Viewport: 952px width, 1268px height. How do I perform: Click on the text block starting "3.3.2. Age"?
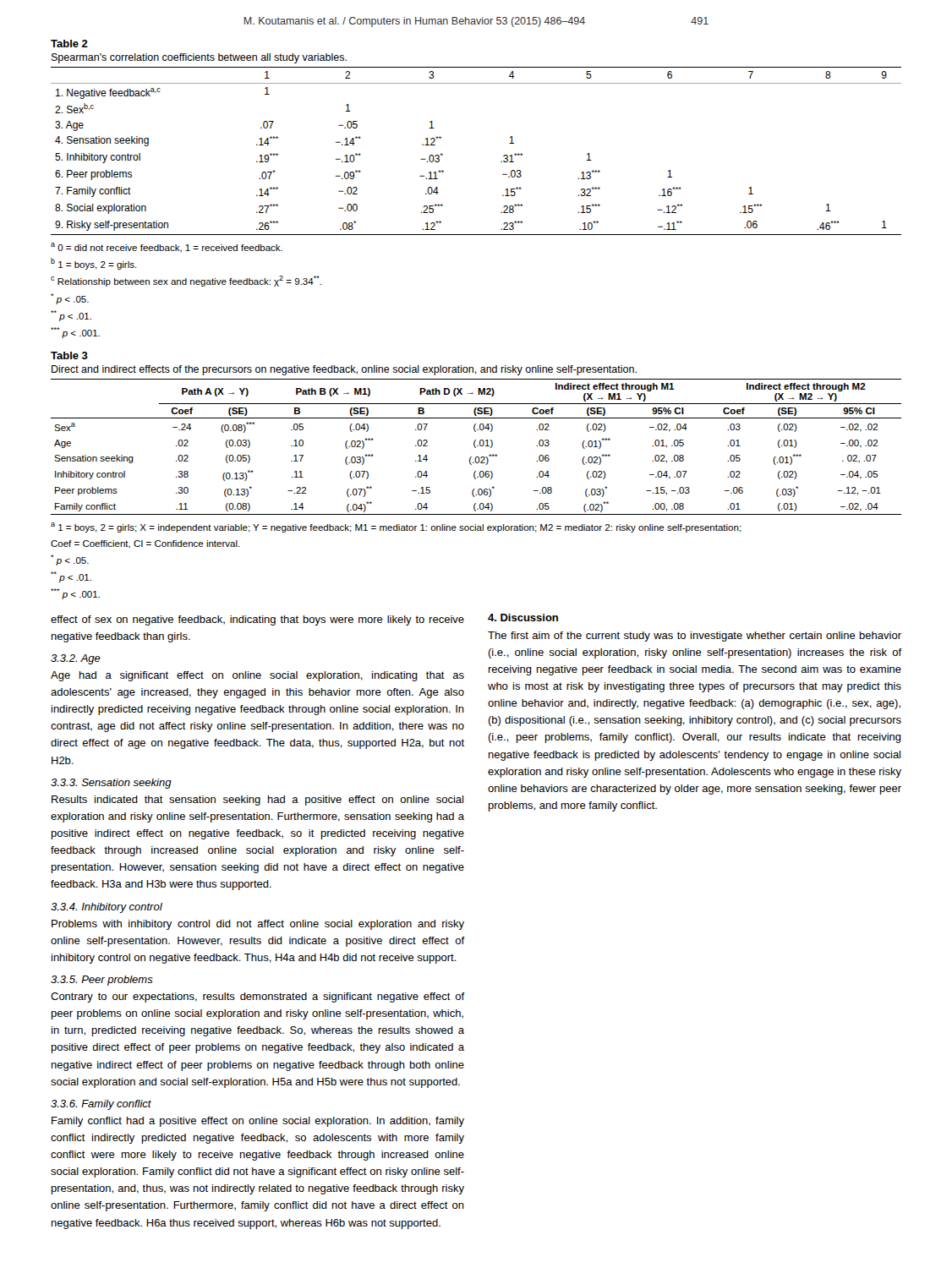(x=76, y=658)
